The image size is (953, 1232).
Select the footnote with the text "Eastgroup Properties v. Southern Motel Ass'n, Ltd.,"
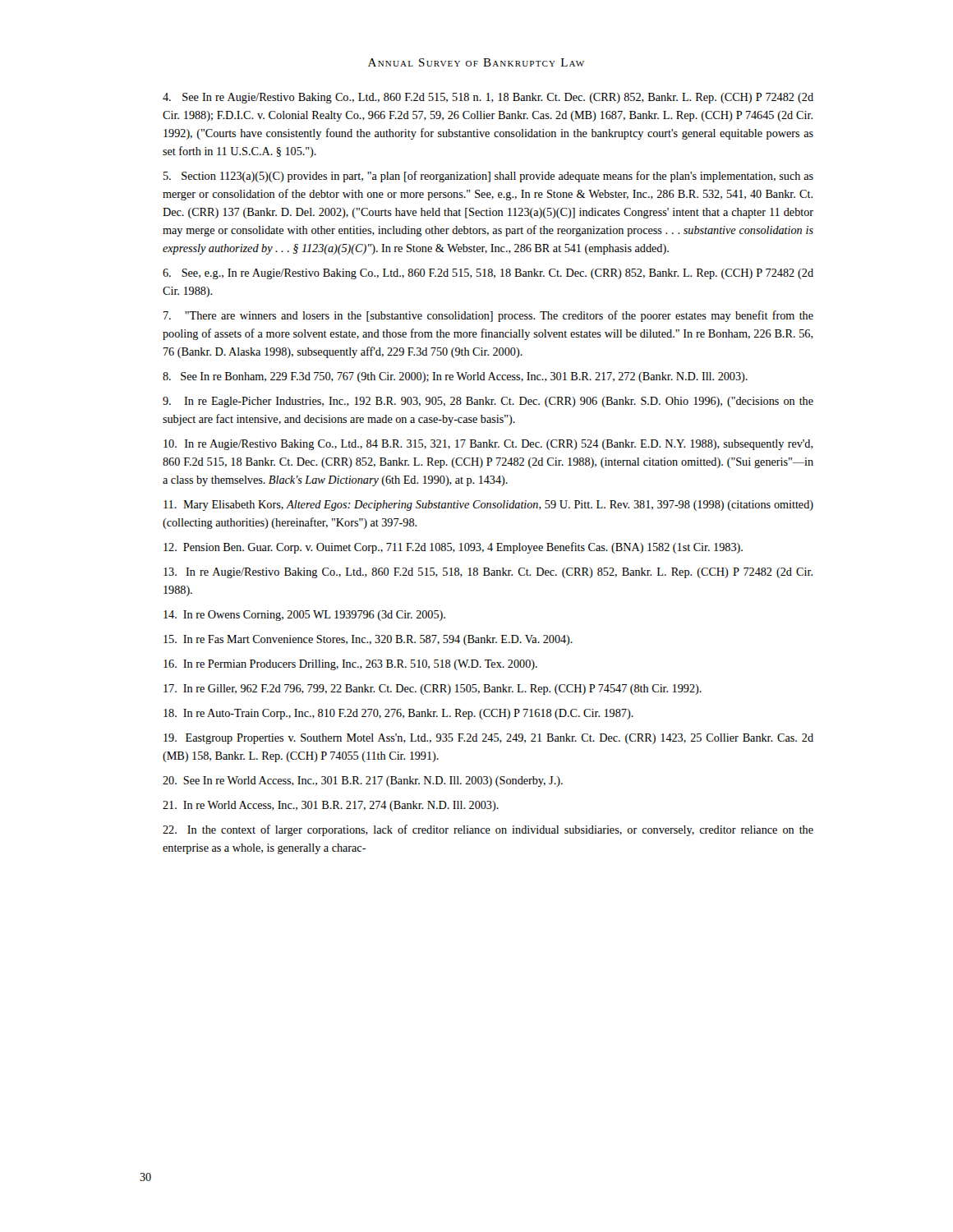click(476, 747)
